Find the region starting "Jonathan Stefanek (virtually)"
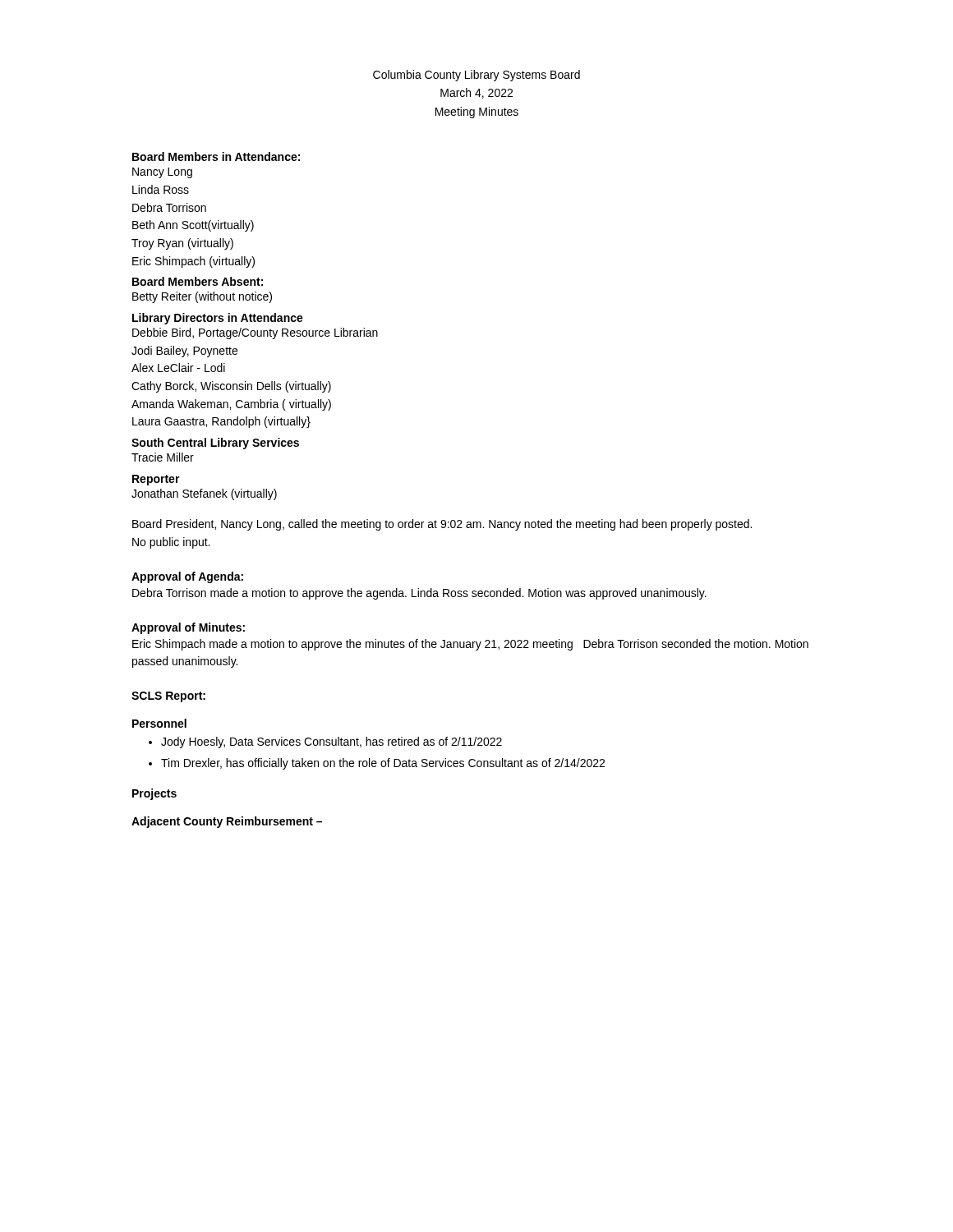This screenshot has height=1232, width=953. [204, 494]
